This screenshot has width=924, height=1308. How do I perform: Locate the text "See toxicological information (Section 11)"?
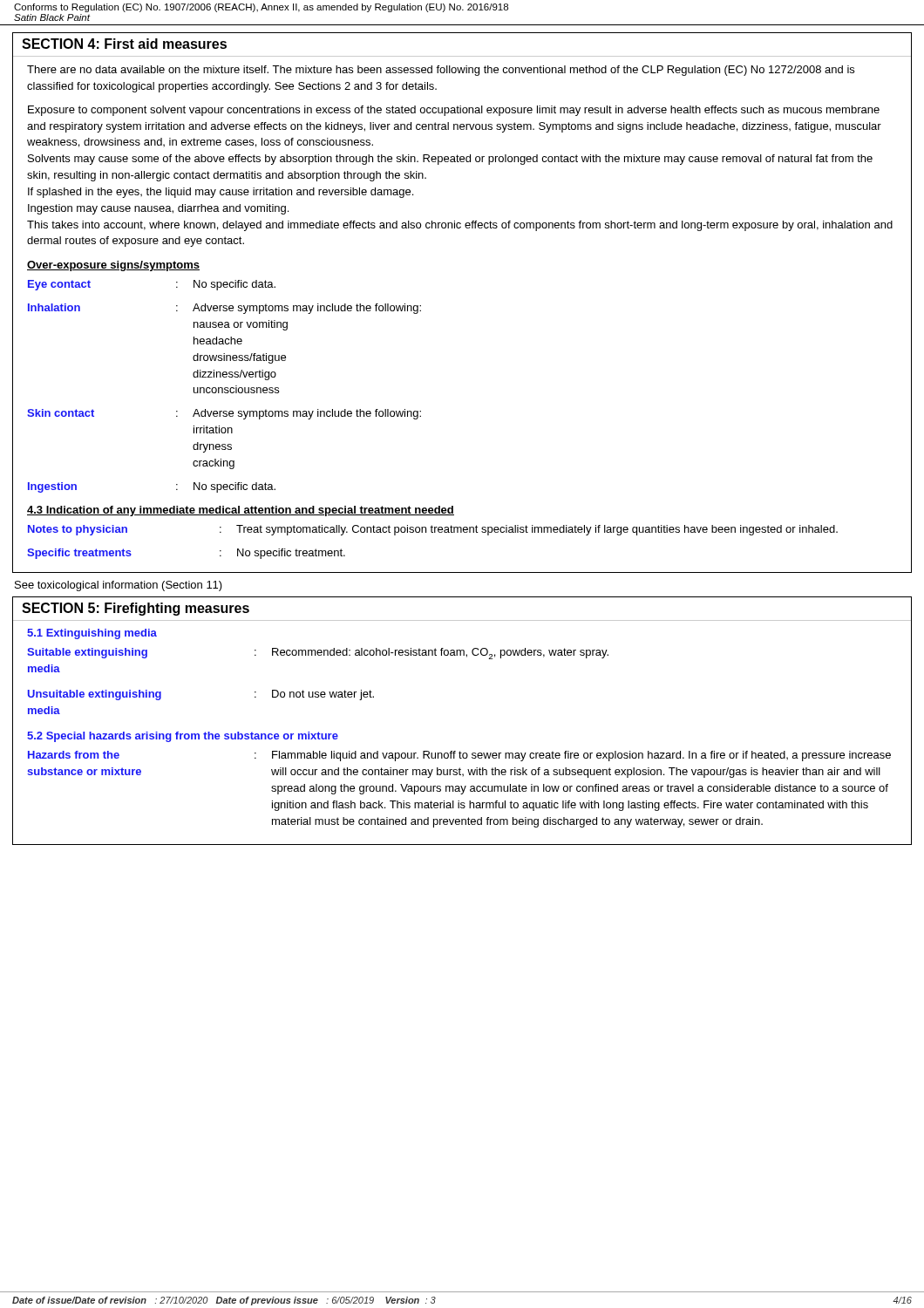[118, 585]
